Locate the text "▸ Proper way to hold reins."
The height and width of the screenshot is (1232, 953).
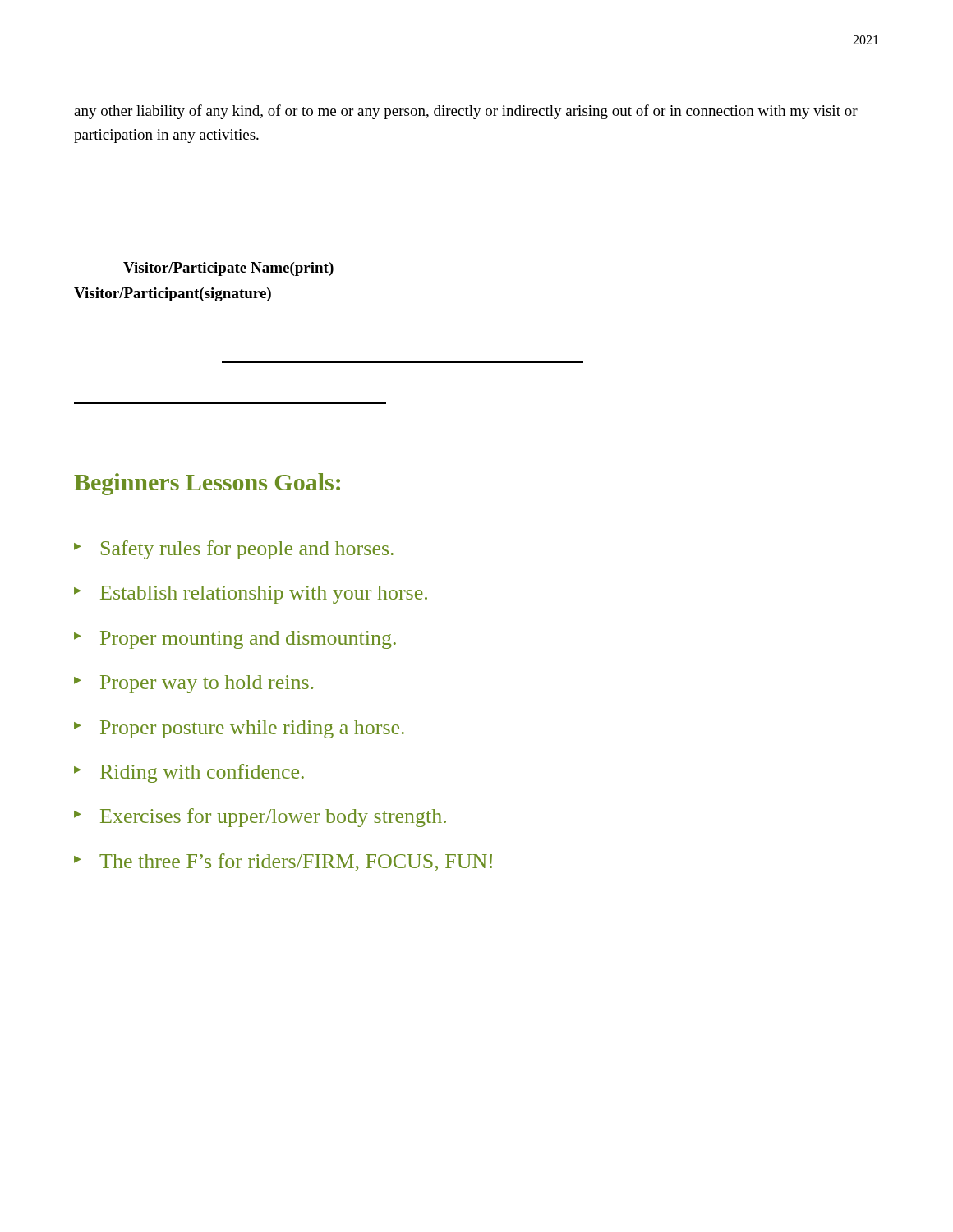tap(194, 683)
